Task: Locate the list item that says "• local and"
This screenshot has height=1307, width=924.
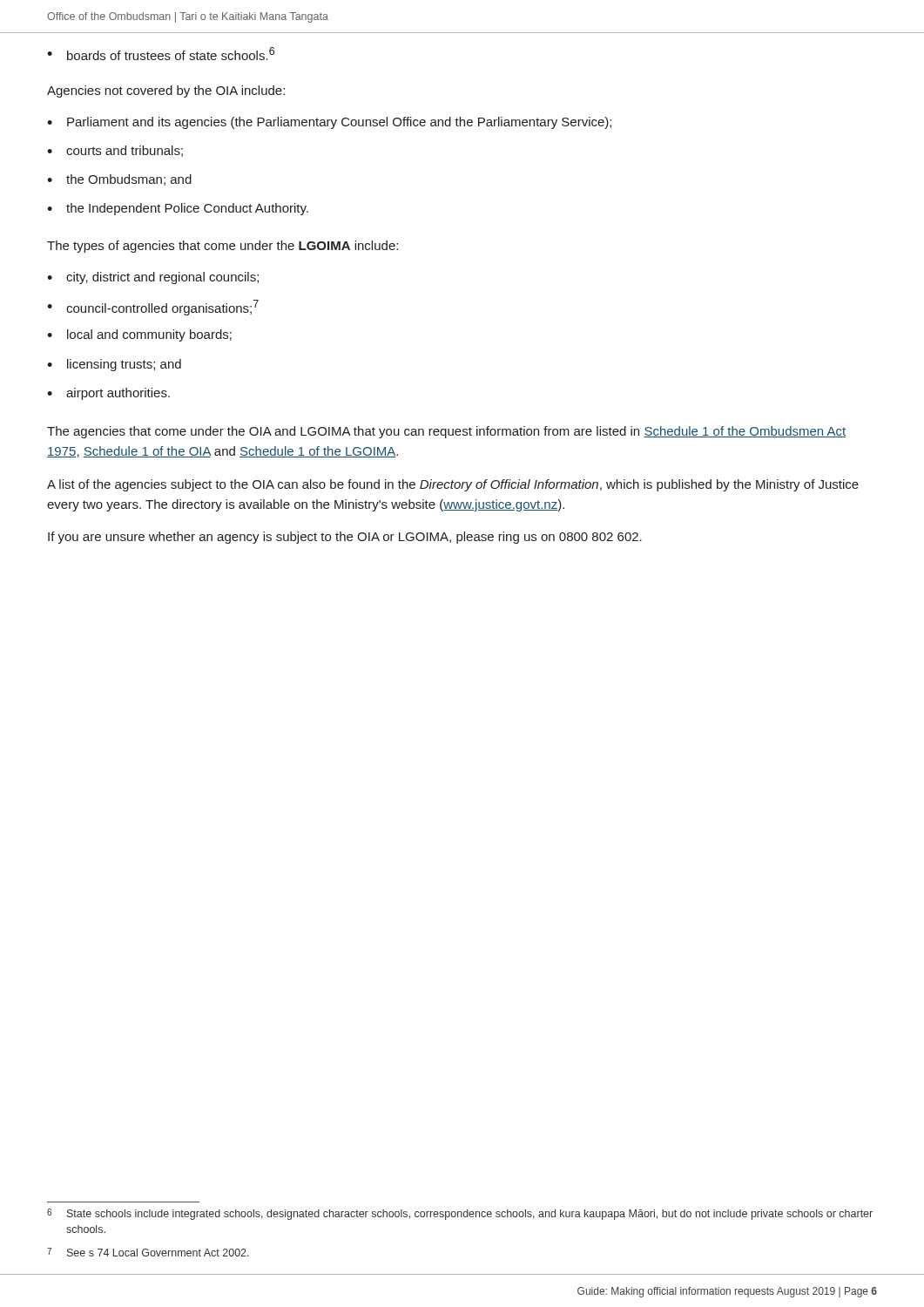Action: (x=139, y=335)
